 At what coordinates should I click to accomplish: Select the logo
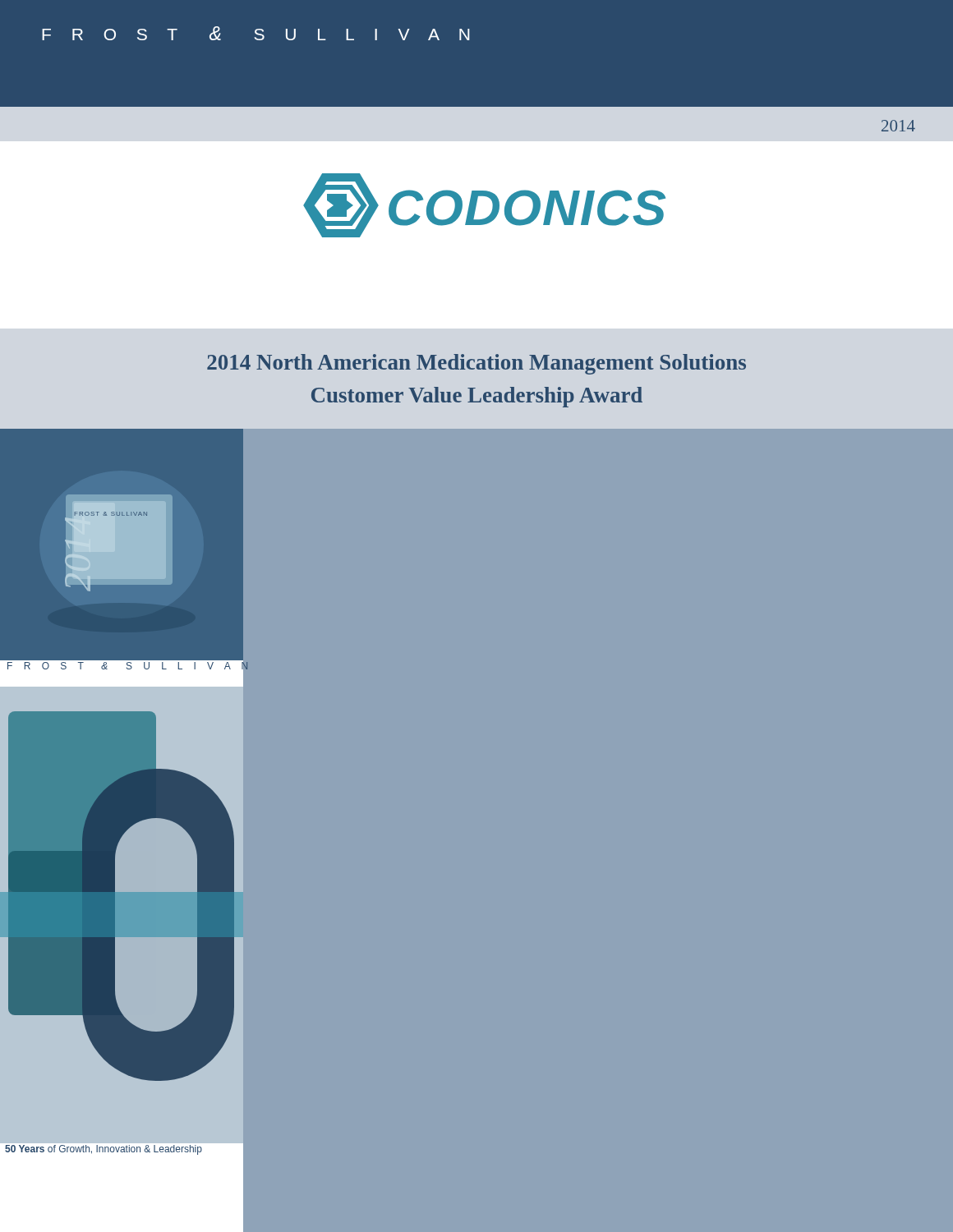point(476,235)
